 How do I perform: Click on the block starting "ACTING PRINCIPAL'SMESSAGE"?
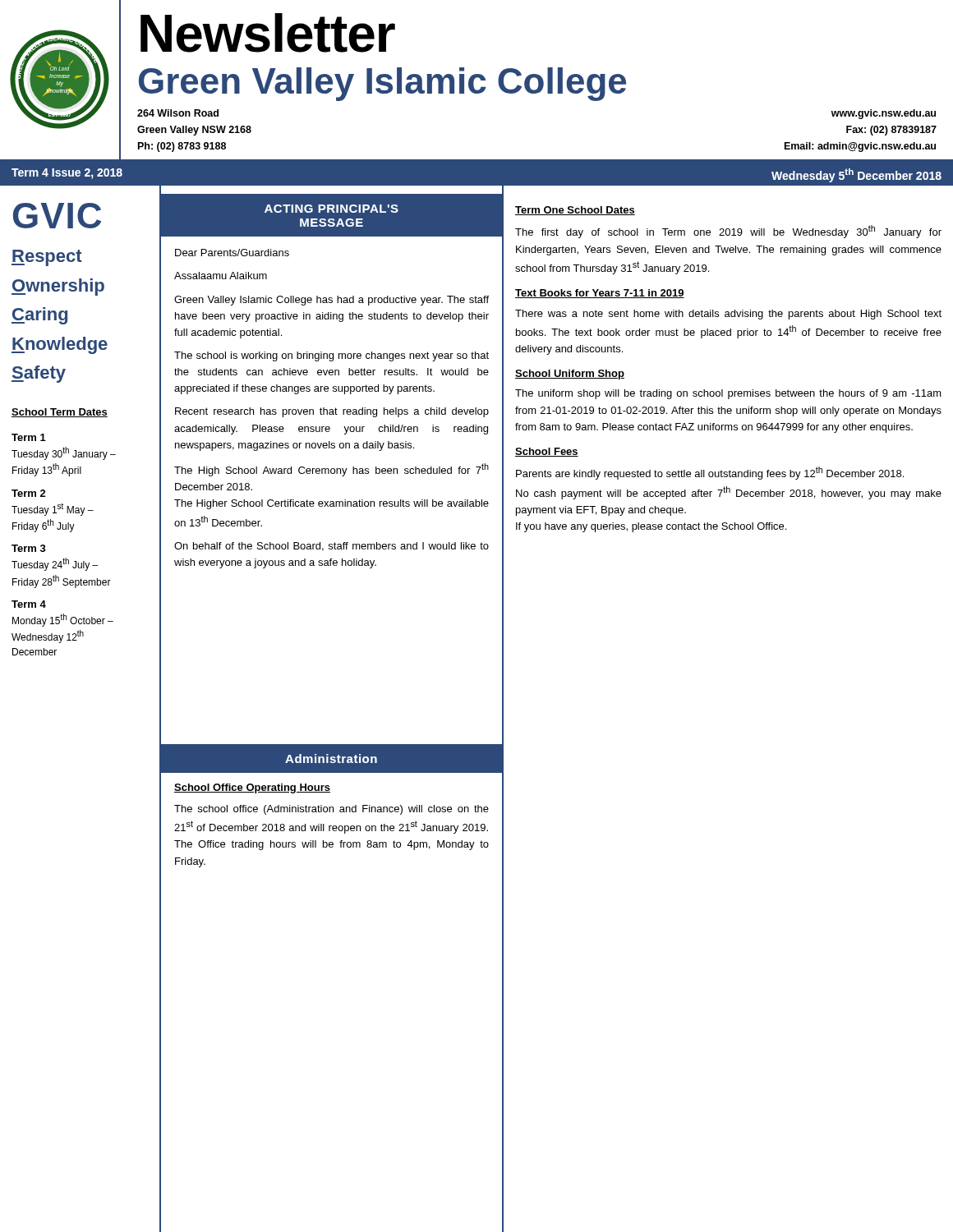[332, 215]
